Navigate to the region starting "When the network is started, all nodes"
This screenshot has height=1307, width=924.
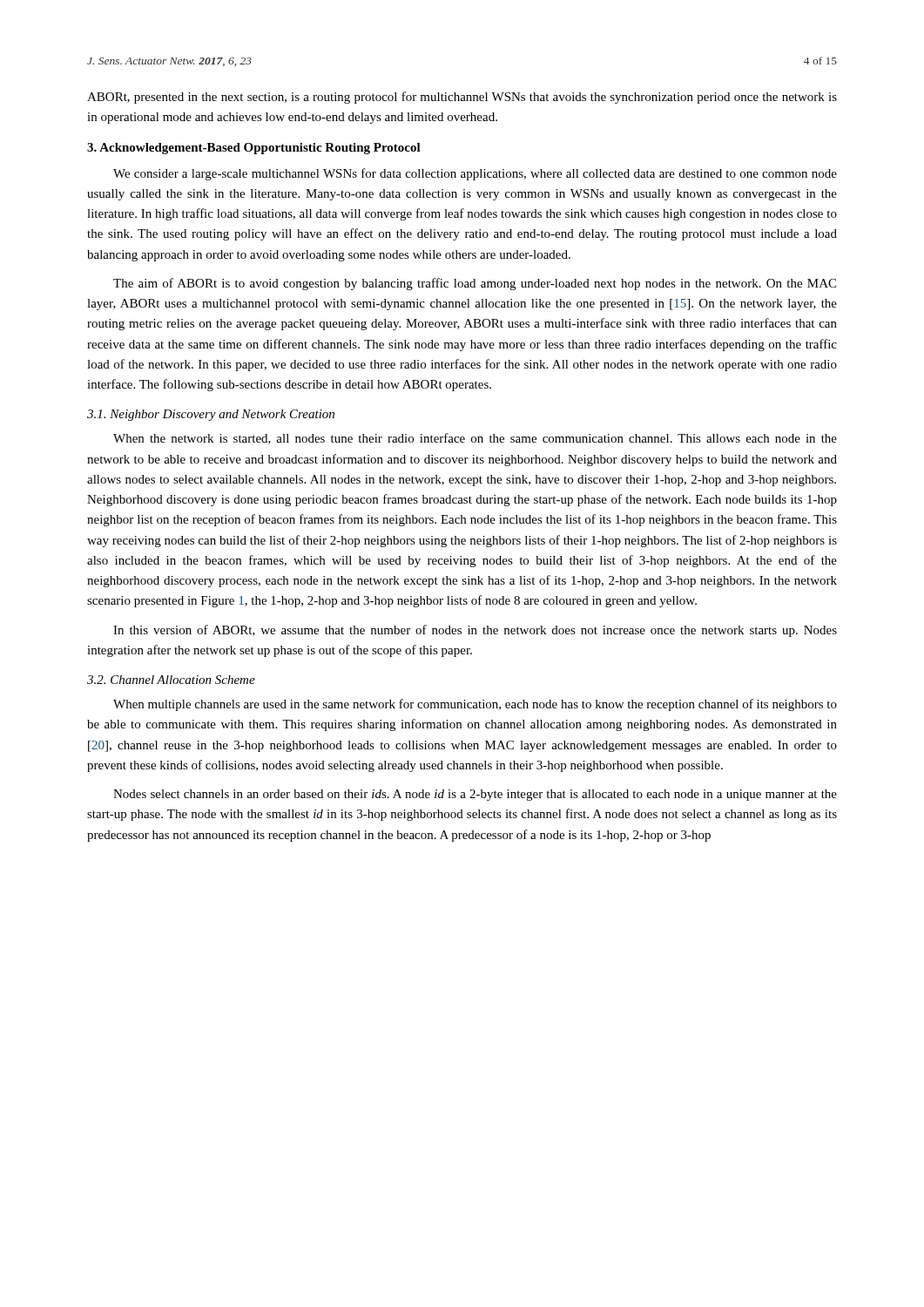click(462, 520)
